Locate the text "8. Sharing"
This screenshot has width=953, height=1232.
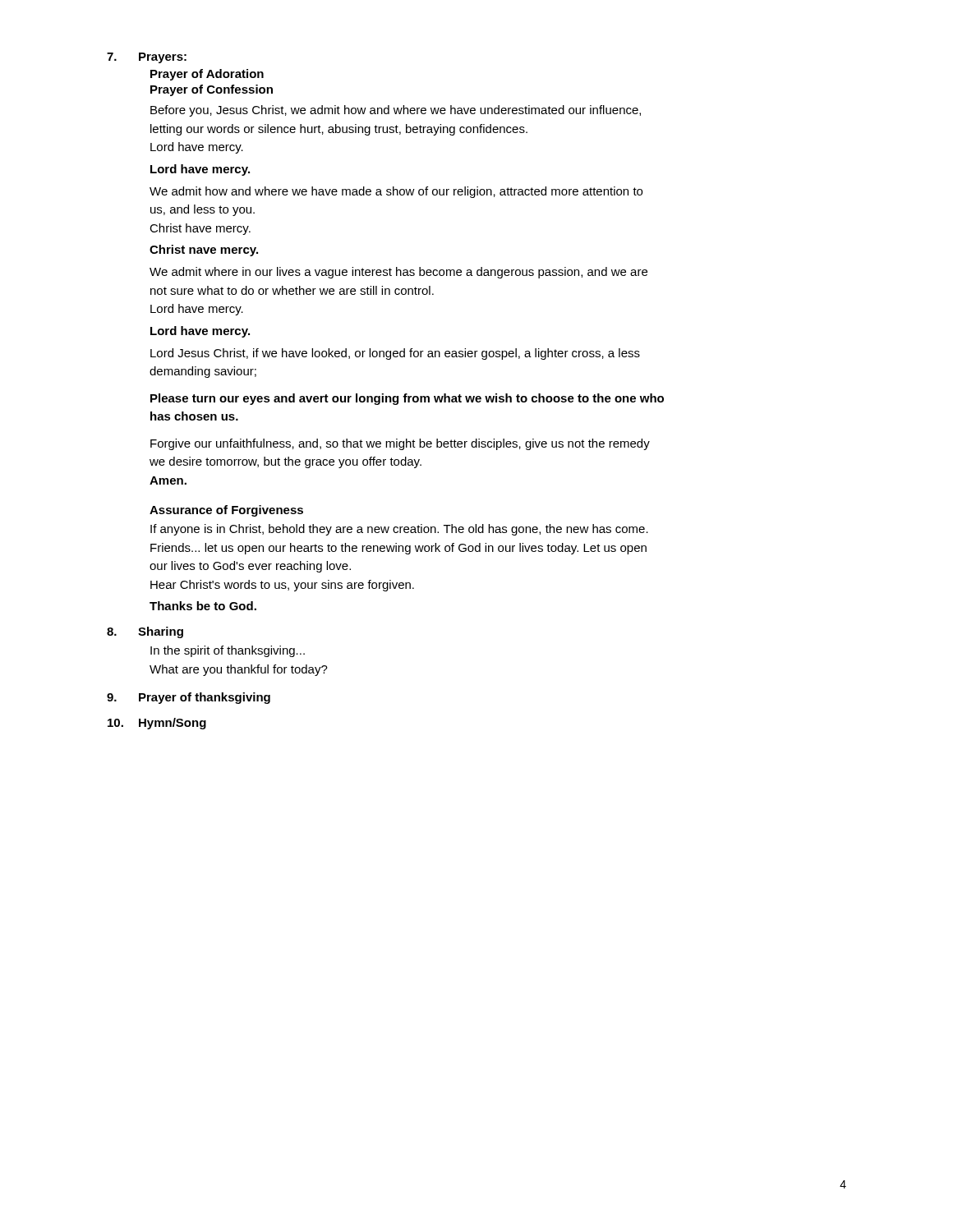coord(145,631)
